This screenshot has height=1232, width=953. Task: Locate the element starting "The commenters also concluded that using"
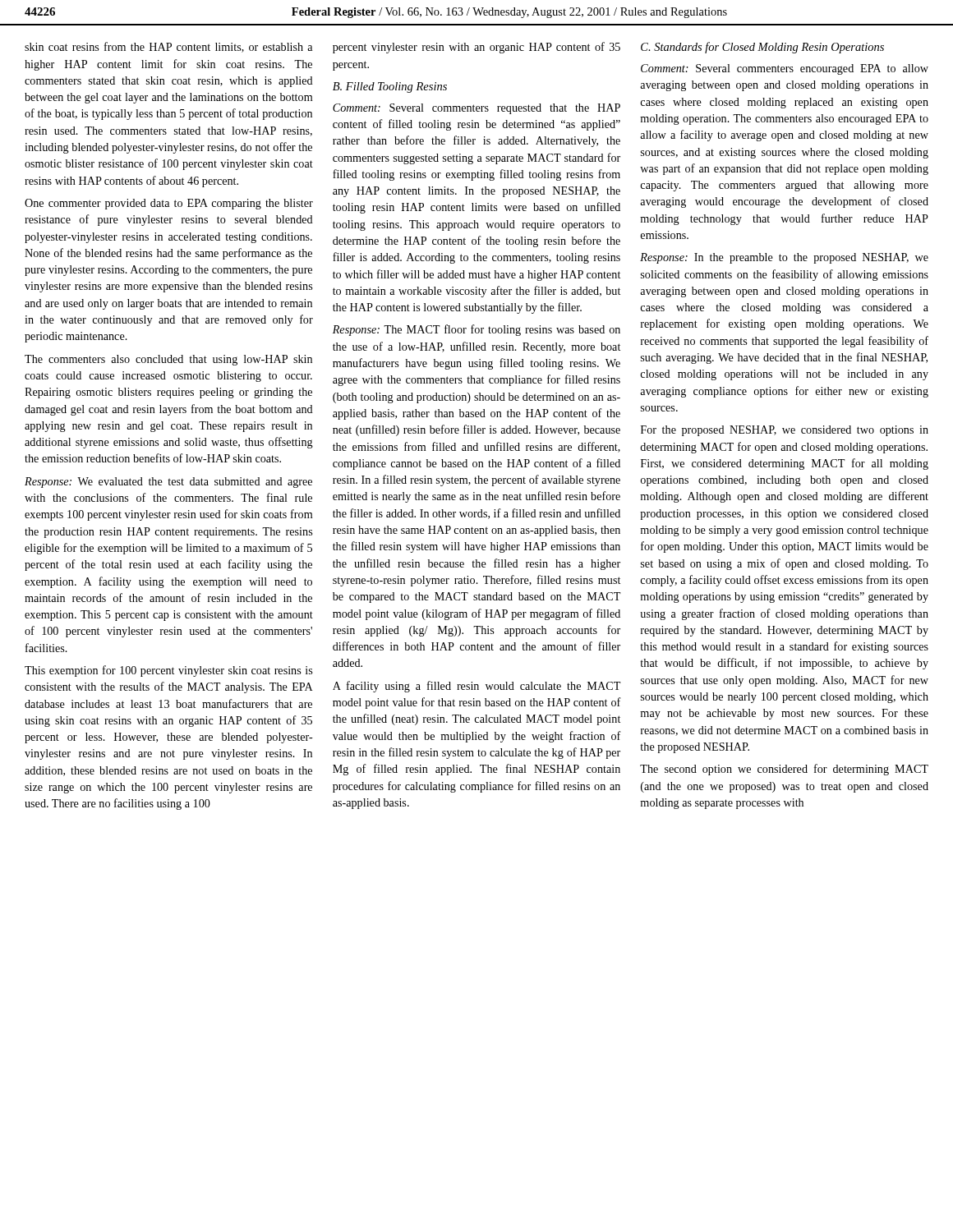pyautogui.click(x=169, y=409)
